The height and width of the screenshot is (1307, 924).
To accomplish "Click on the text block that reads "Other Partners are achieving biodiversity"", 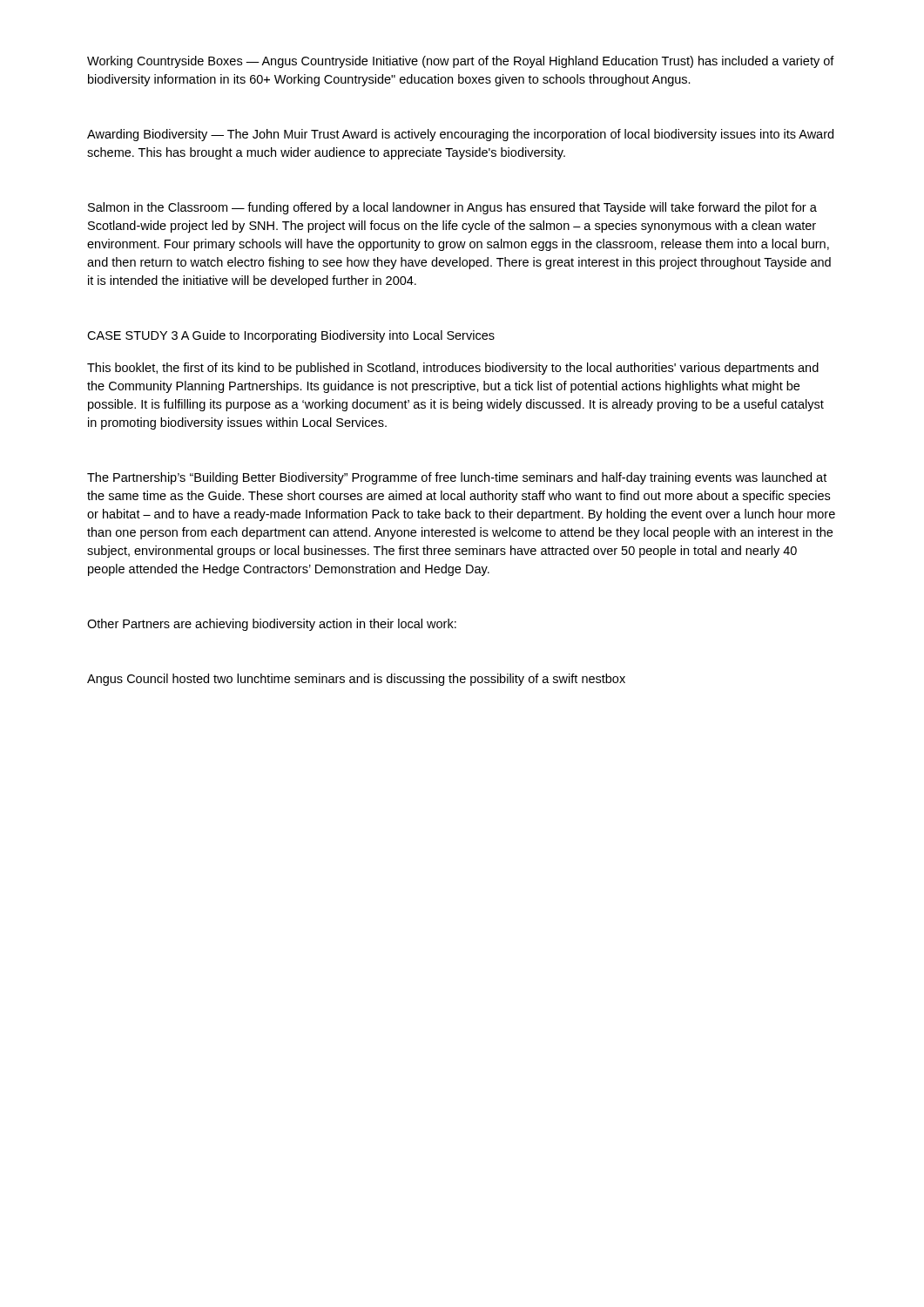I will click(x=272, y=624).
